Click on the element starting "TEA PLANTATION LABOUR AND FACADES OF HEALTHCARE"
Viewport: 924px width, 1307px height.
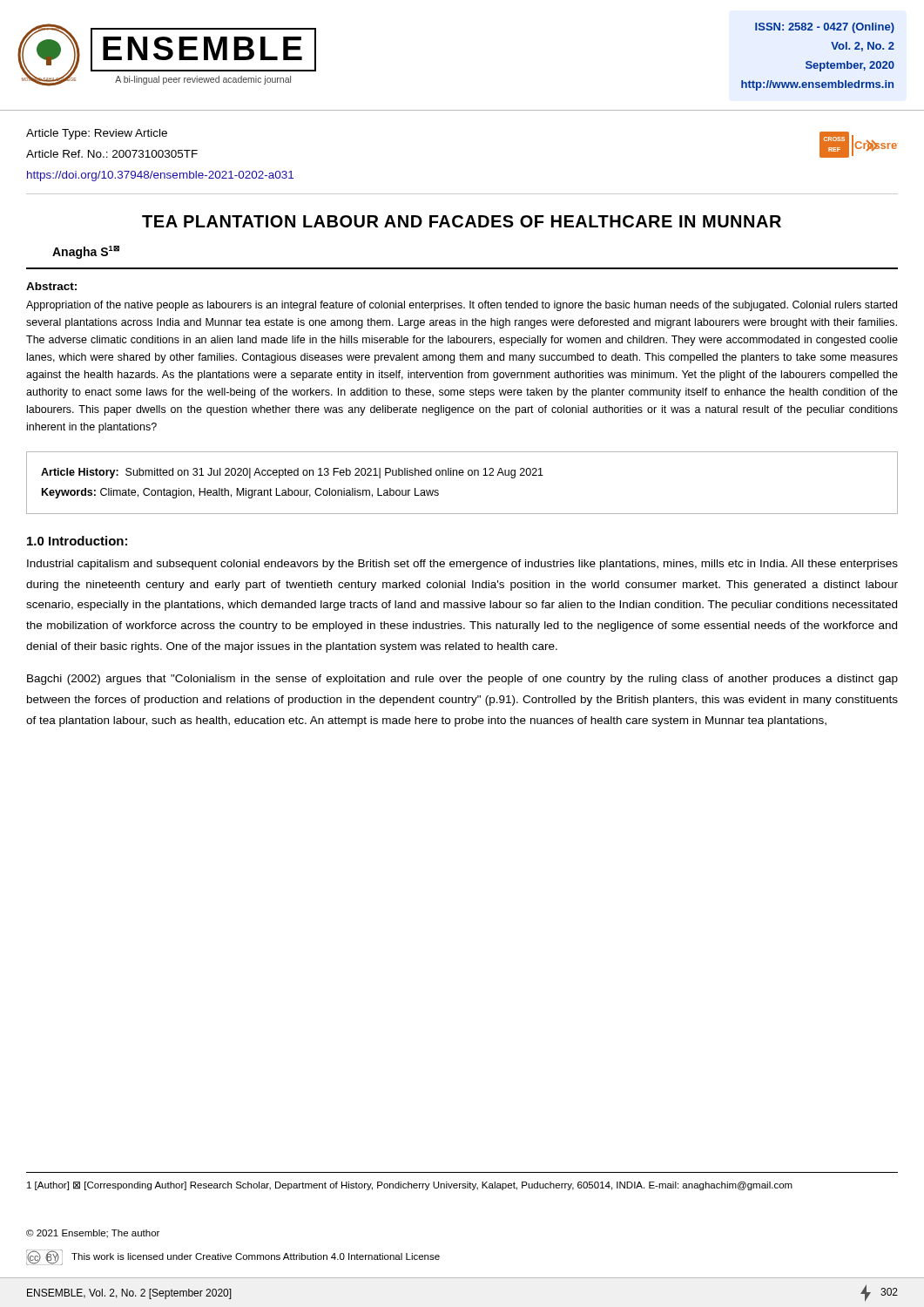pyautogui.click(x=462, y=222)
